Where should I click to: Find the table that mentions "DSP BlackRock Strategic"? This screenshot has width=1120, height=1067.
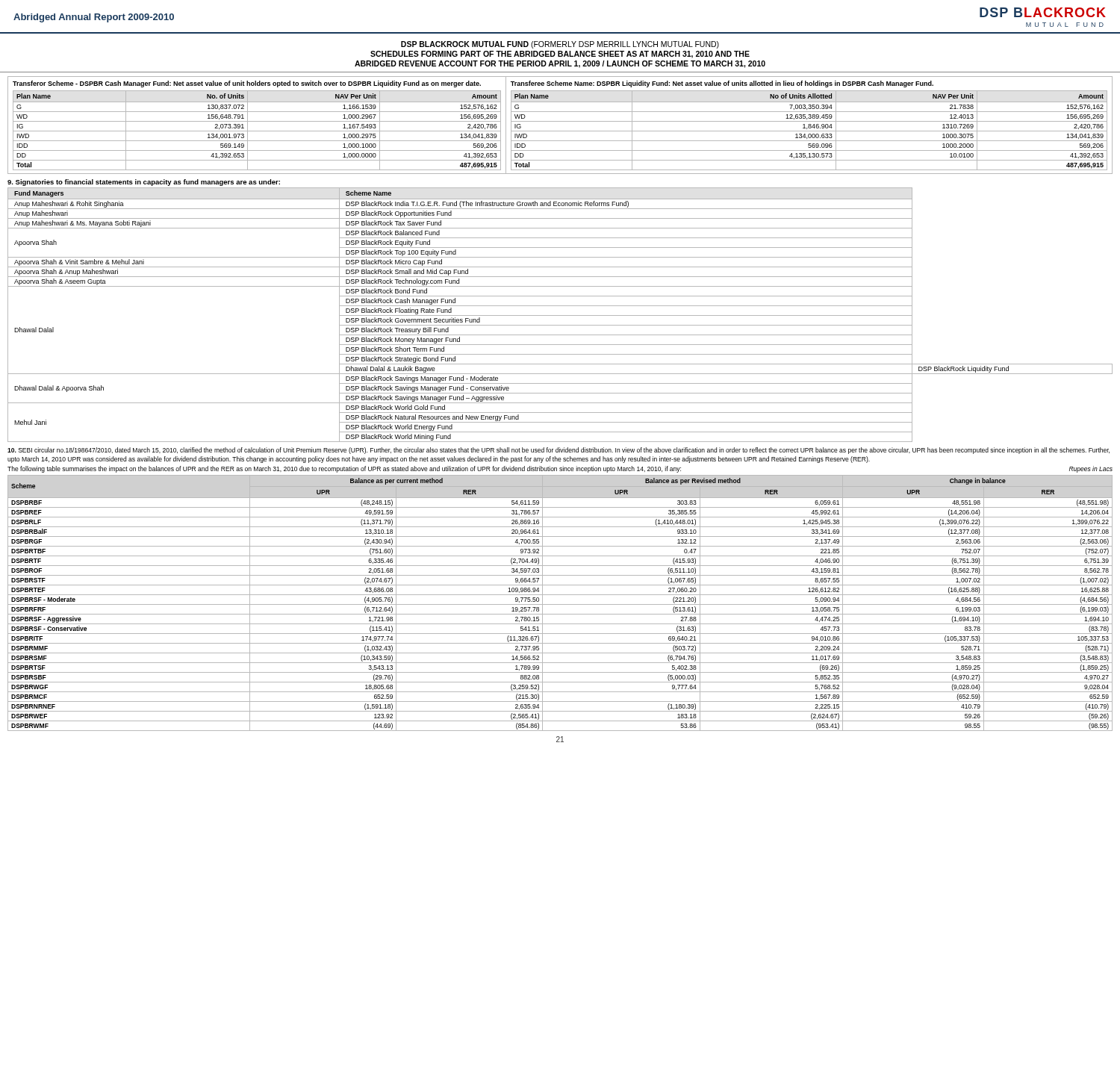pos(560,315)
